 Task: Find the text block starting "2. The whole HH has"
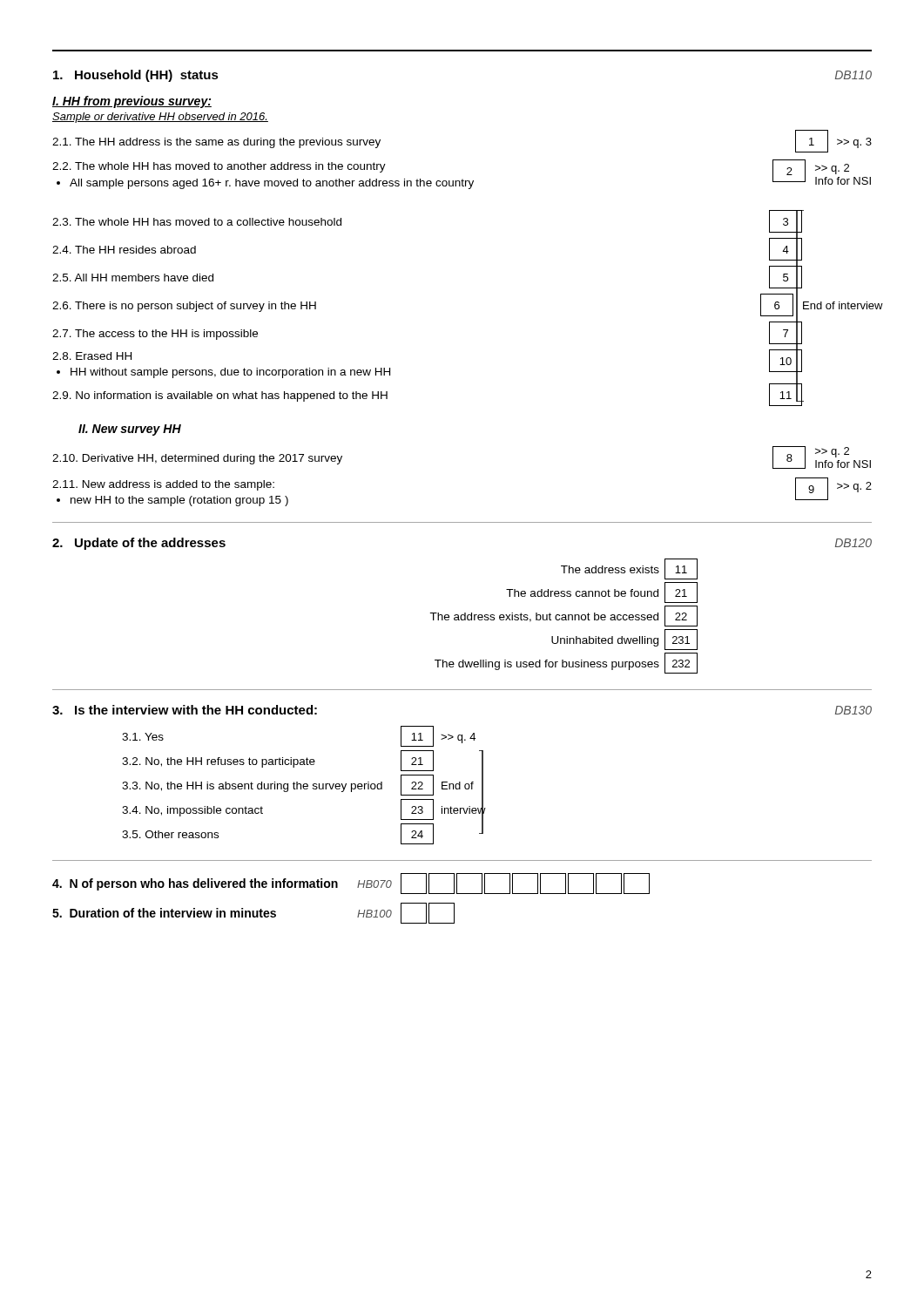click(462, 181)
